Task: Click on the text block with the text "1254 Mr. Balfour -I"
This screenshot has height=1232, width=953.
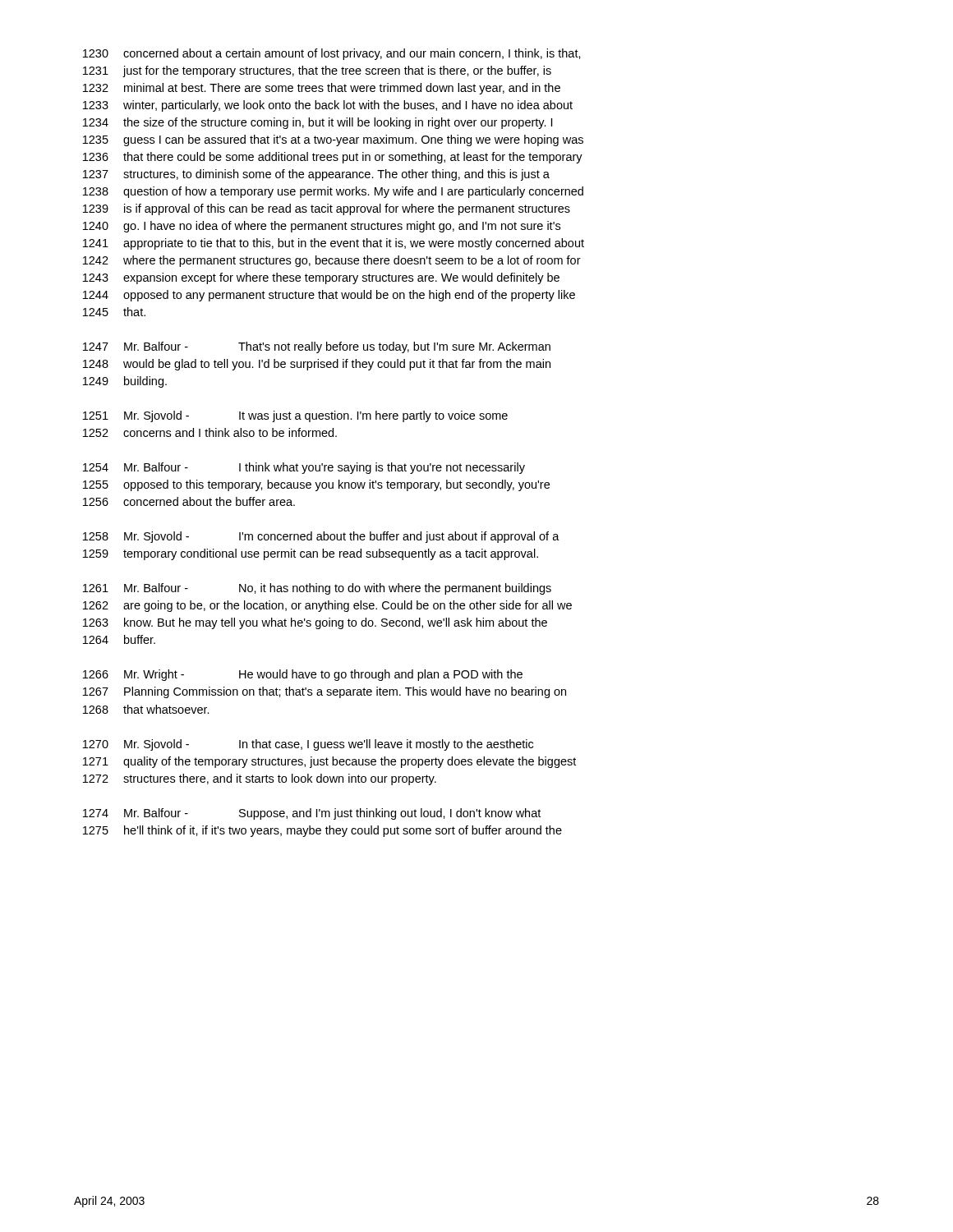Action: tap(476, 485)
